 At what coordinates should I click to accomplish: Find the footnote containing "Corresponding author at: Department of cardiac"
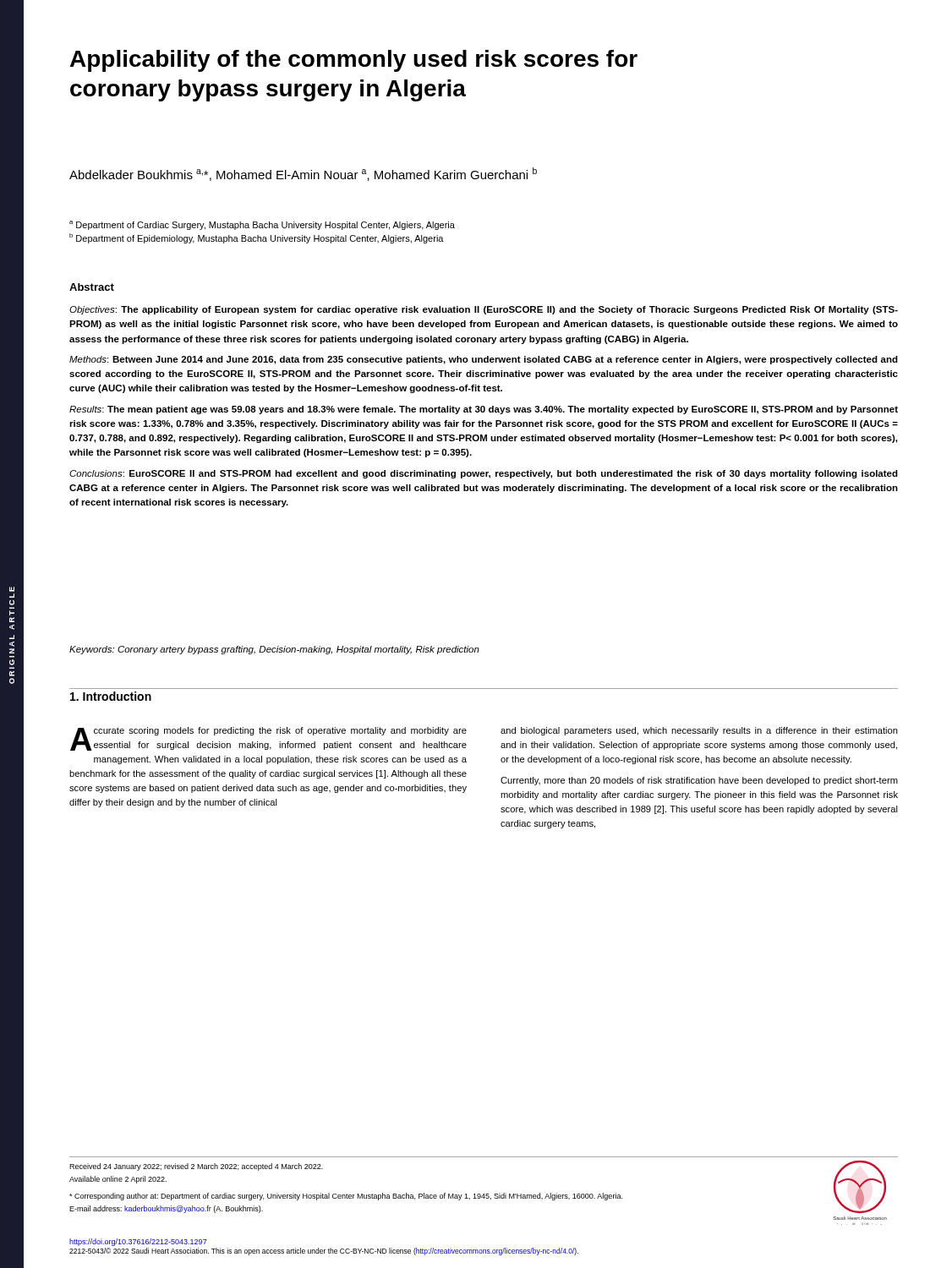pyautogui.click(x=484, y=1203)
